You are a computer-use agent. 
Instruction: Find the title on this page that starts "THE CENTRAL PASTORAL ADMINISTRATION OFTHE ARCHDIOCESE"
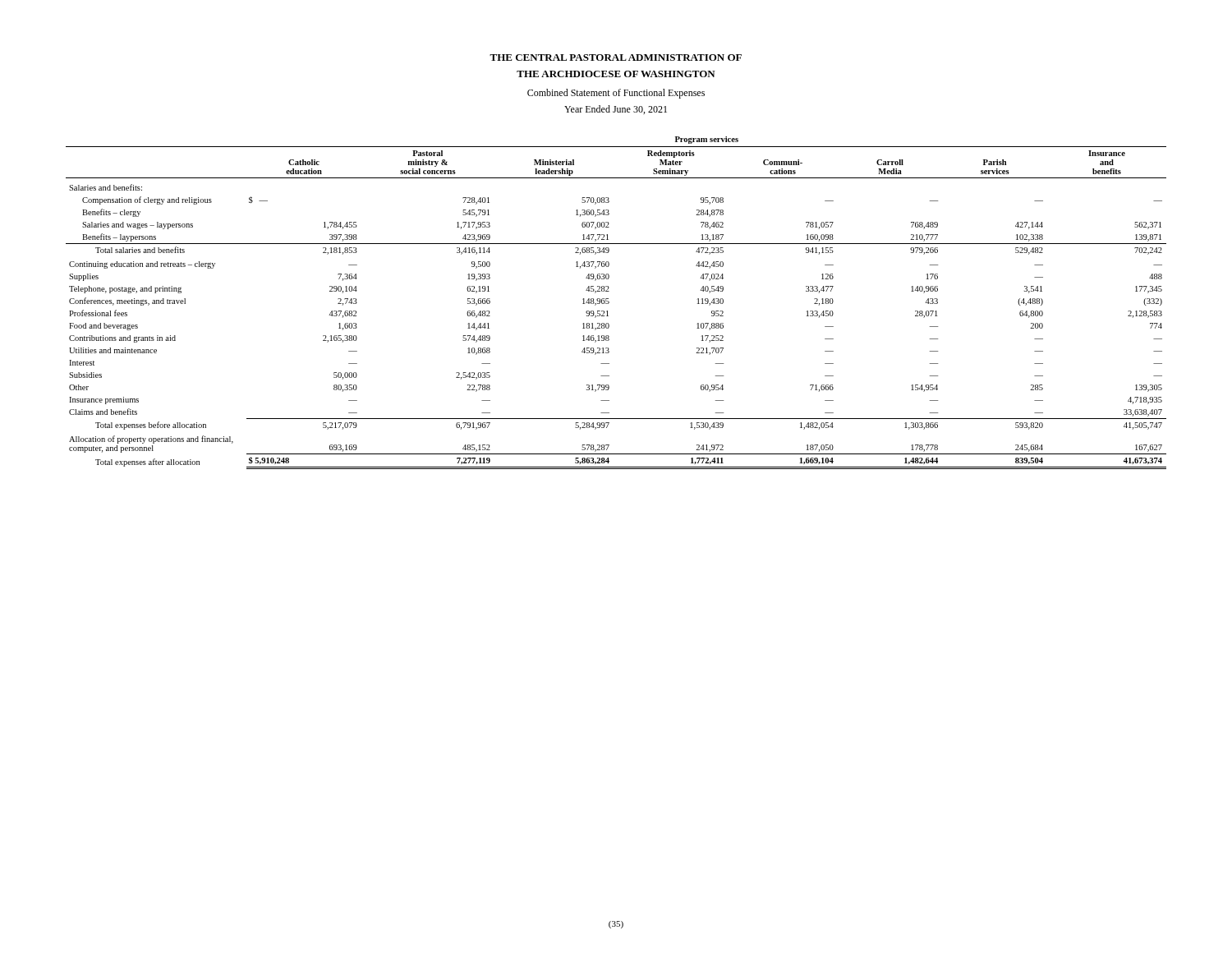click(616, 65)
